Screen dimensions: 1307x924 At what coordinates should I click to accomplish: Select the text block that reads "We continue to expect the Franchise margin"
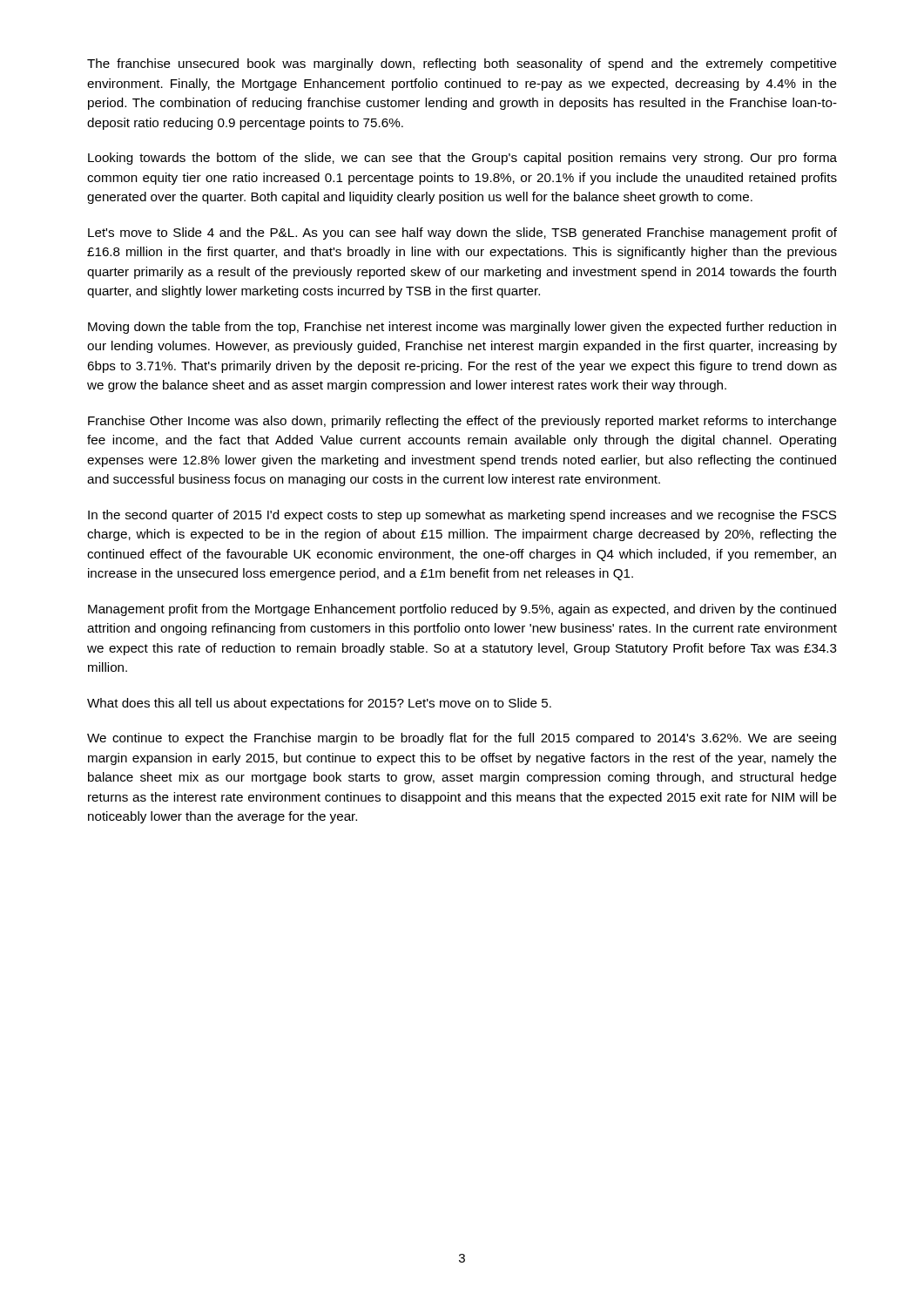coord(462,777)
